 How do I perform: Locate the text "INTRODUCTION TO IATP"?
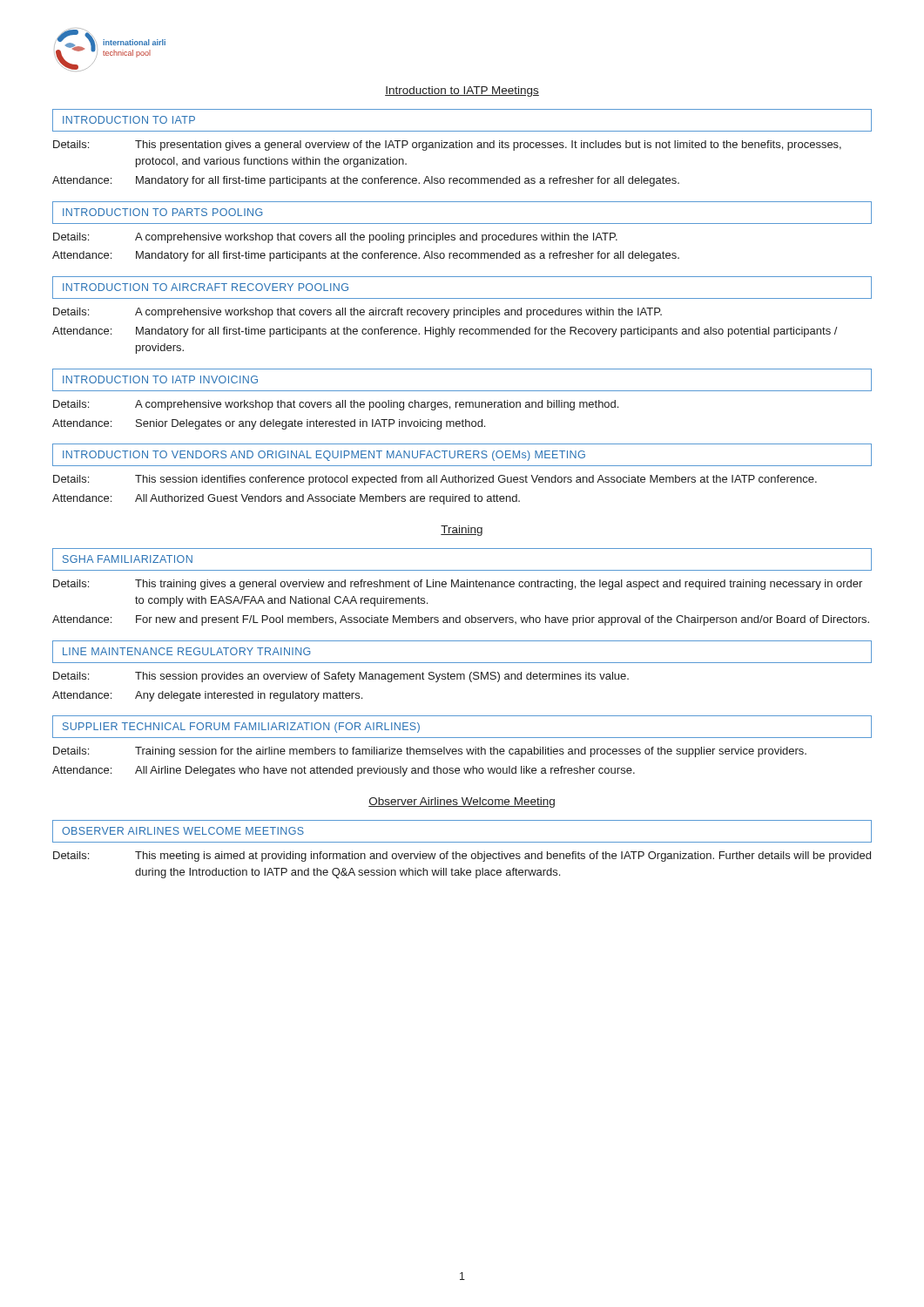point(129,120)
